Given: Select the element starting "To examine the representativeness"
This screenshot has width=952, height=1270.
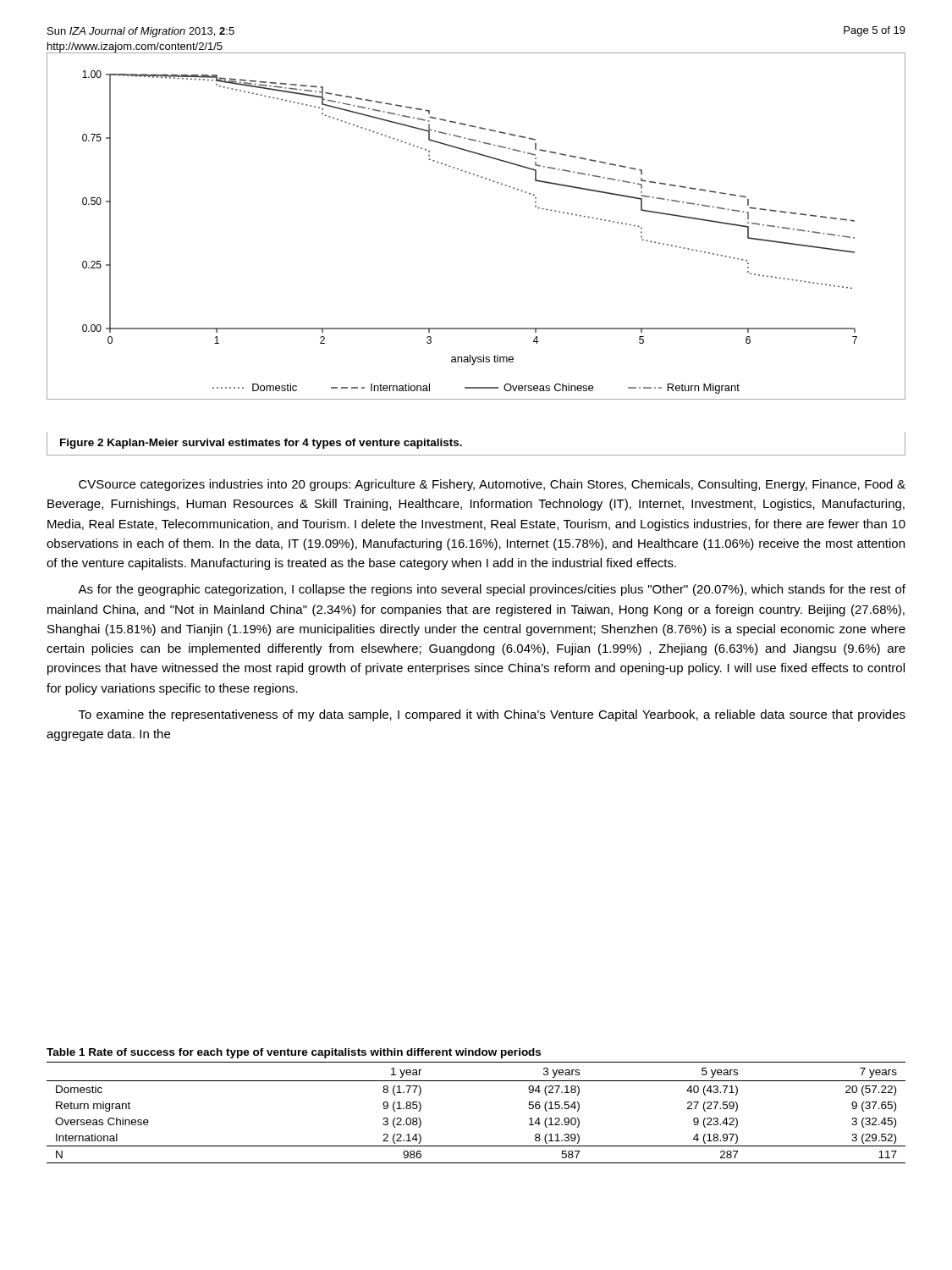Looking at the screenshot, I should [476, 724].
